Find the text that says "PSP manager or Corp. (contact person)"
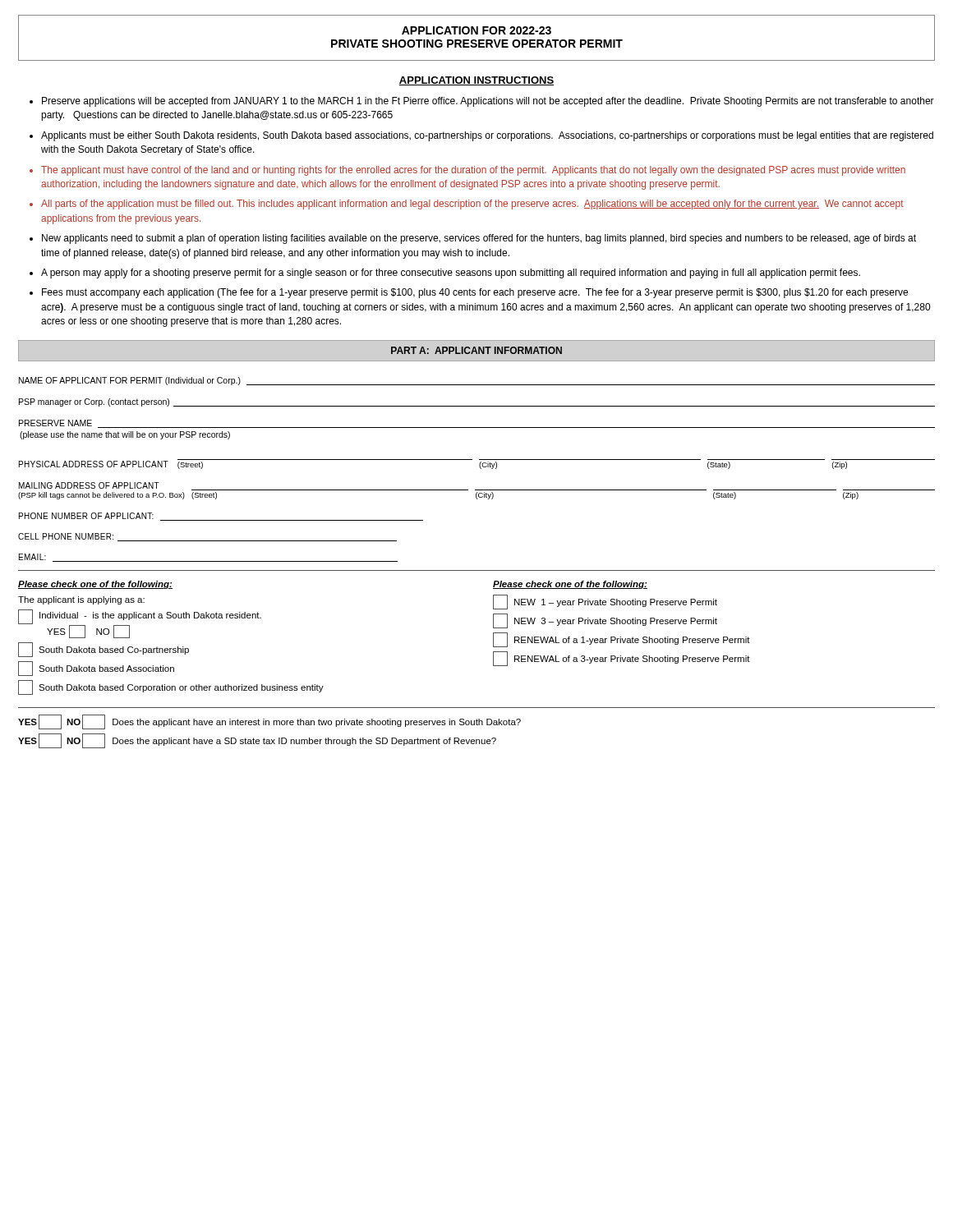 pos(476,399)
